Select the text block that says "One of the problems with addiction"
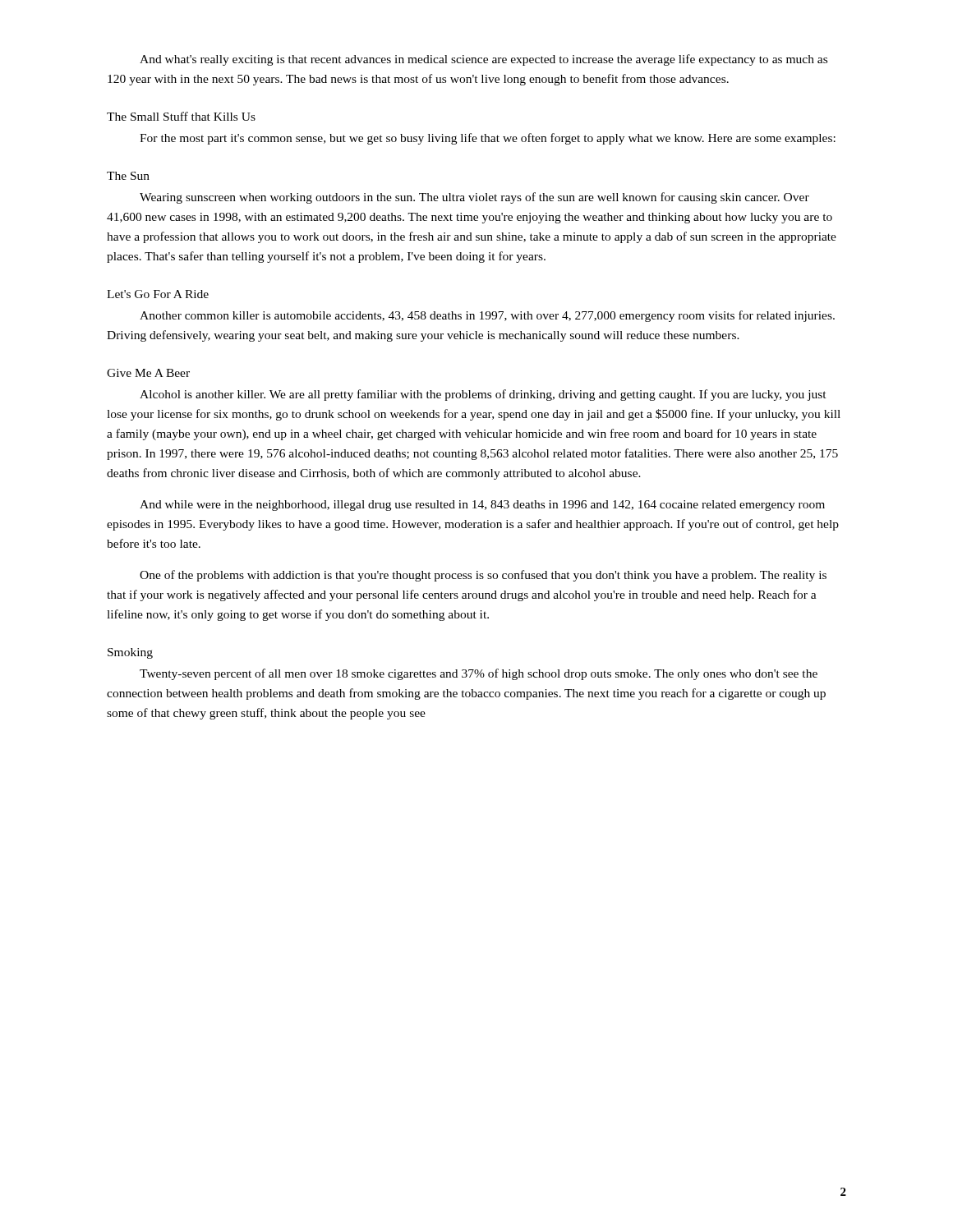This screenshot has width=953, height=1232. [x=476, y=595]
